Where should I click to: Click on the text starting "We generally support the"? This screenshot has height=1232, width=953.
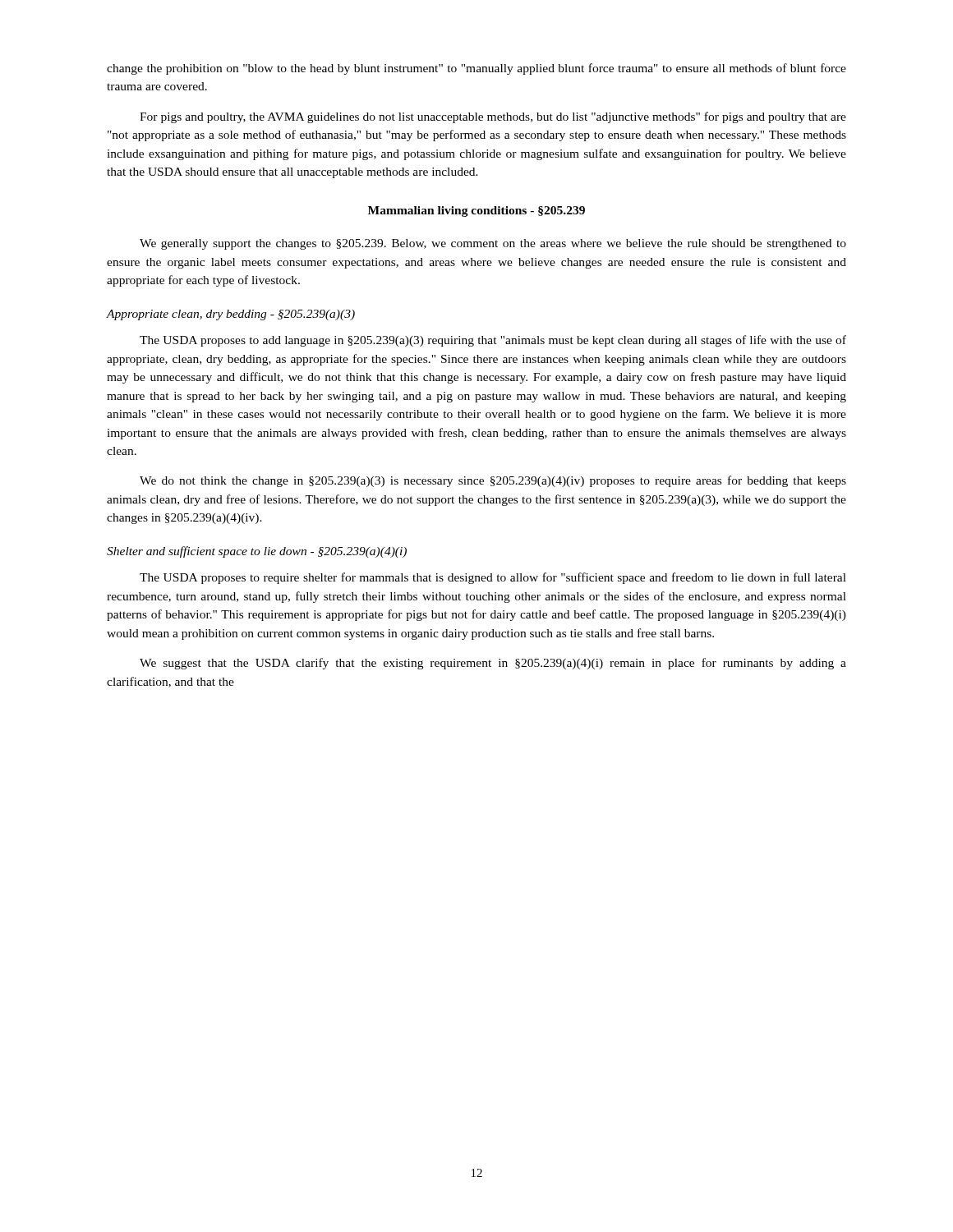476,261
